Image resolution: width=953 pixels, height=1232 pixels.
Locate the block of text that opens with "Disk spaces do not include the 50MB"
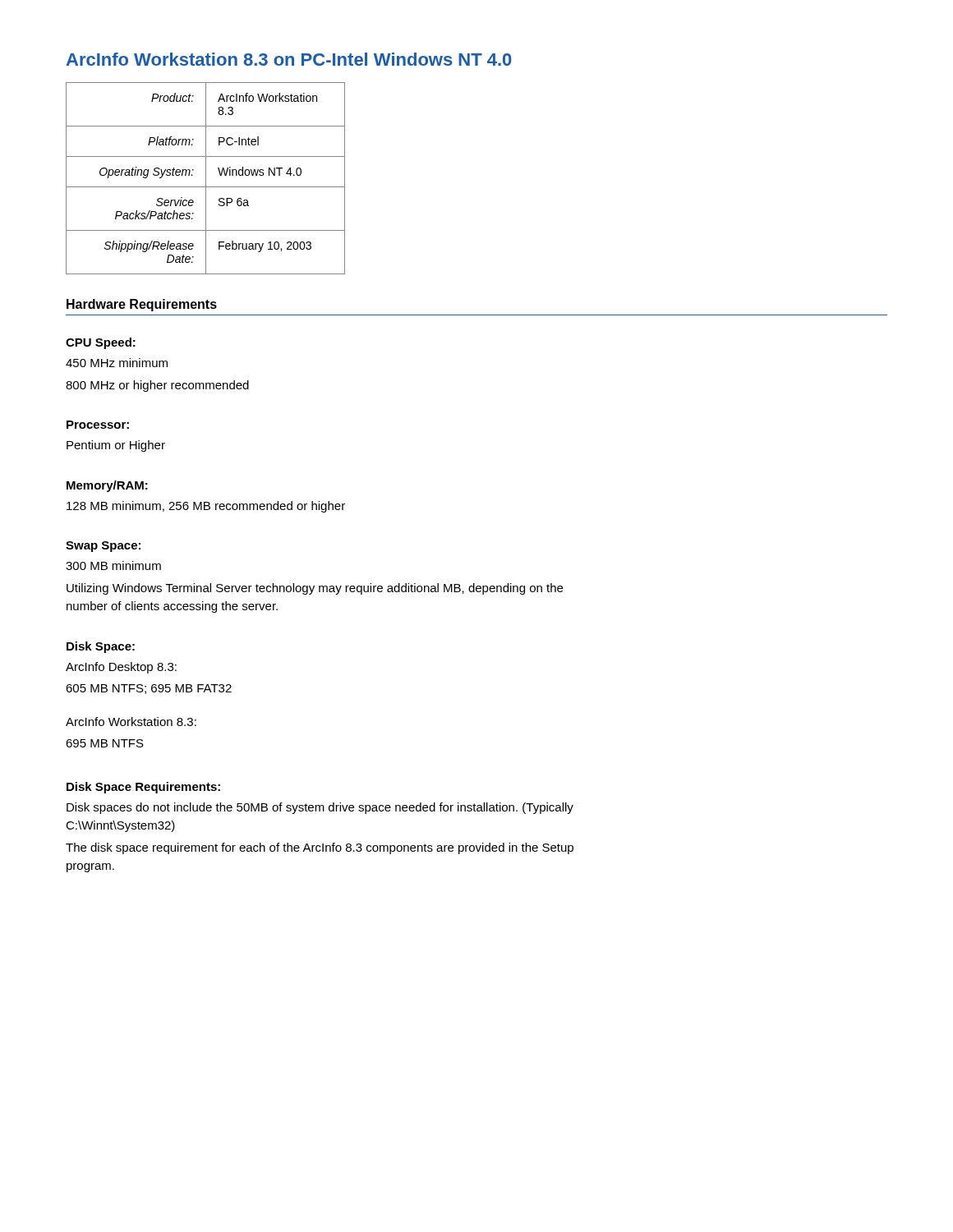point(476,816)
